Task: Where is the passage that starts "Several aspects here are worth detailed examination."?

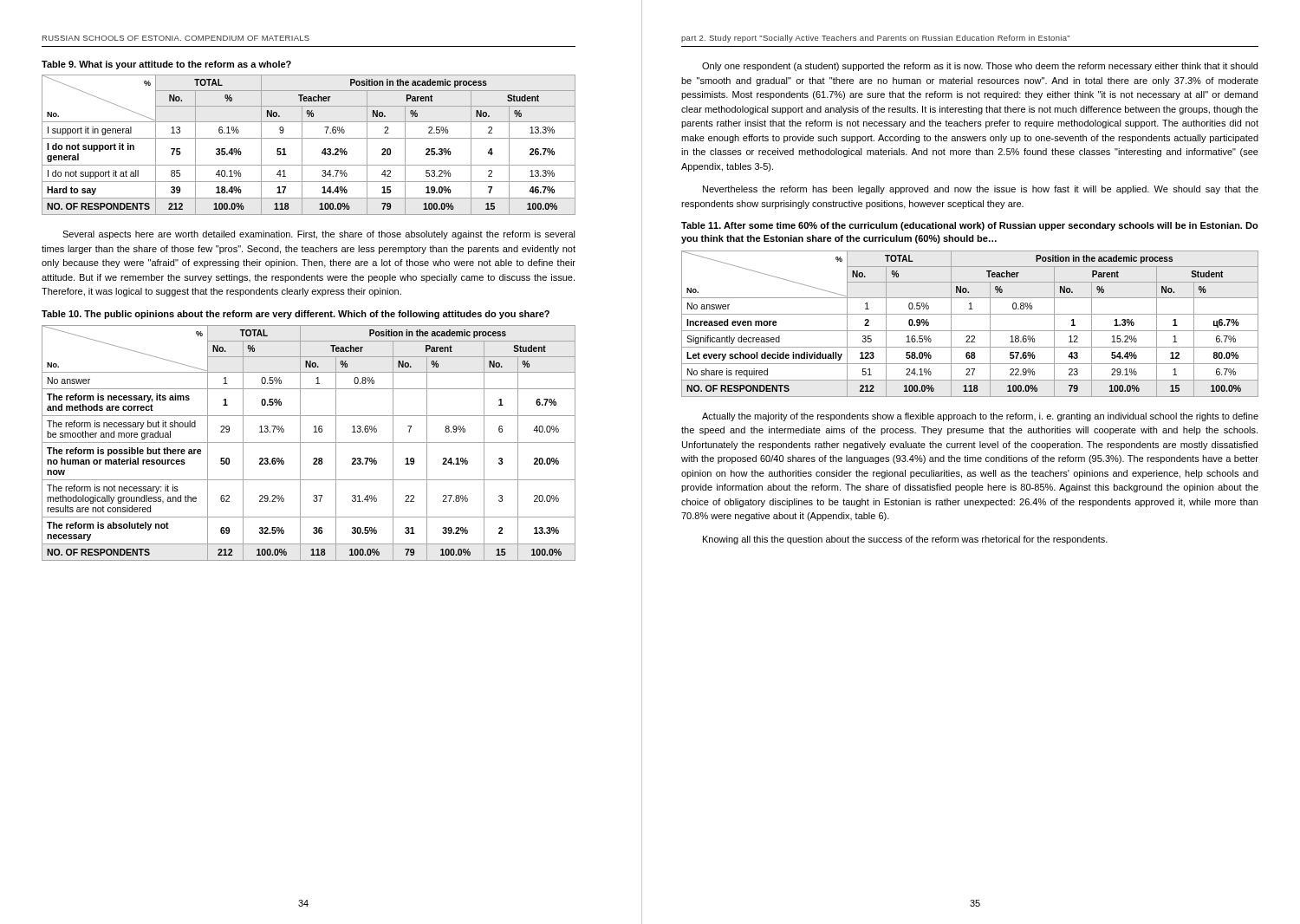Action: (309, 263)
